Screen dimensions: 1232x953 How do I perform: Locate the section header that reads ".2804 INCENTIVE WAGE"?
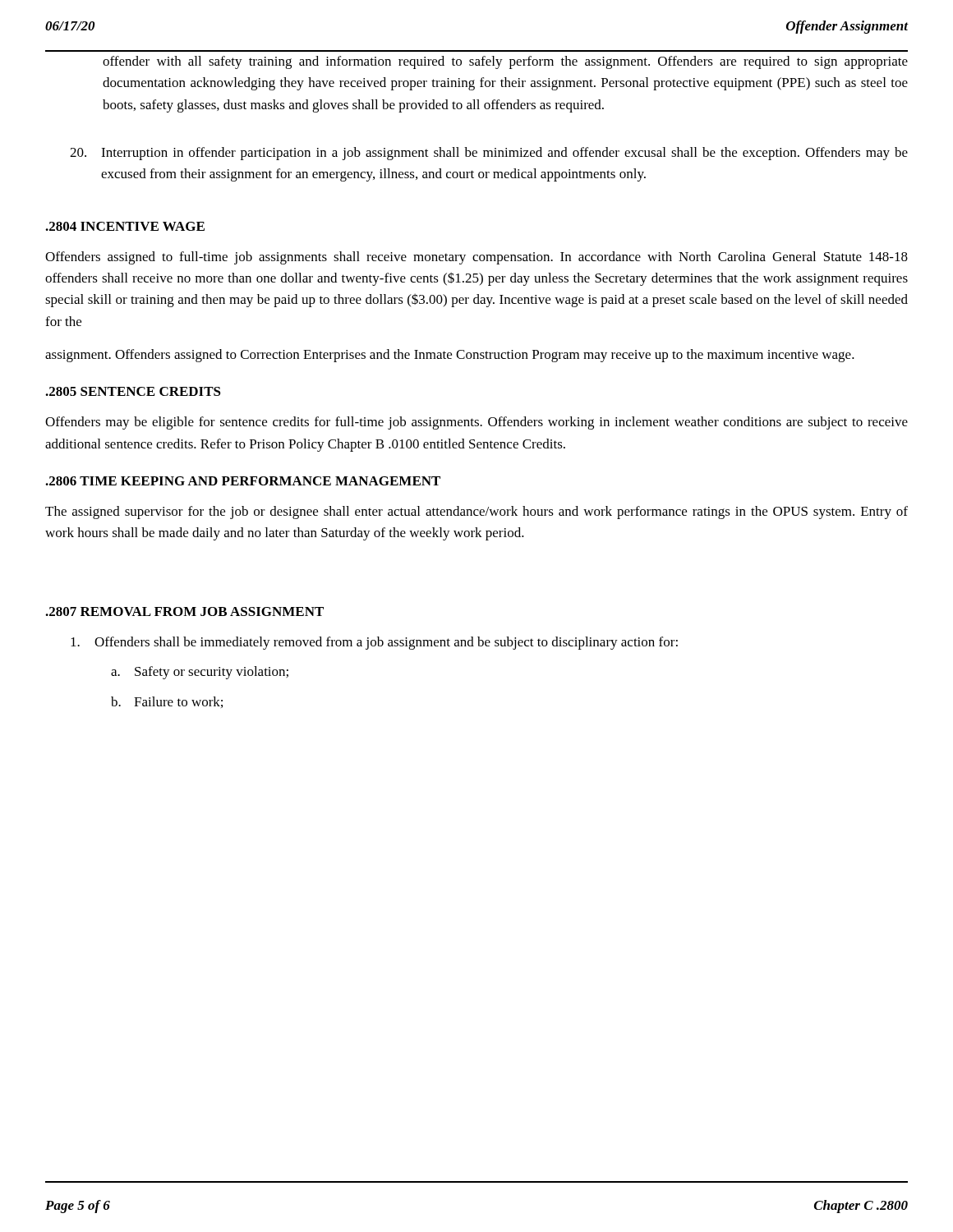pos(125,226)
